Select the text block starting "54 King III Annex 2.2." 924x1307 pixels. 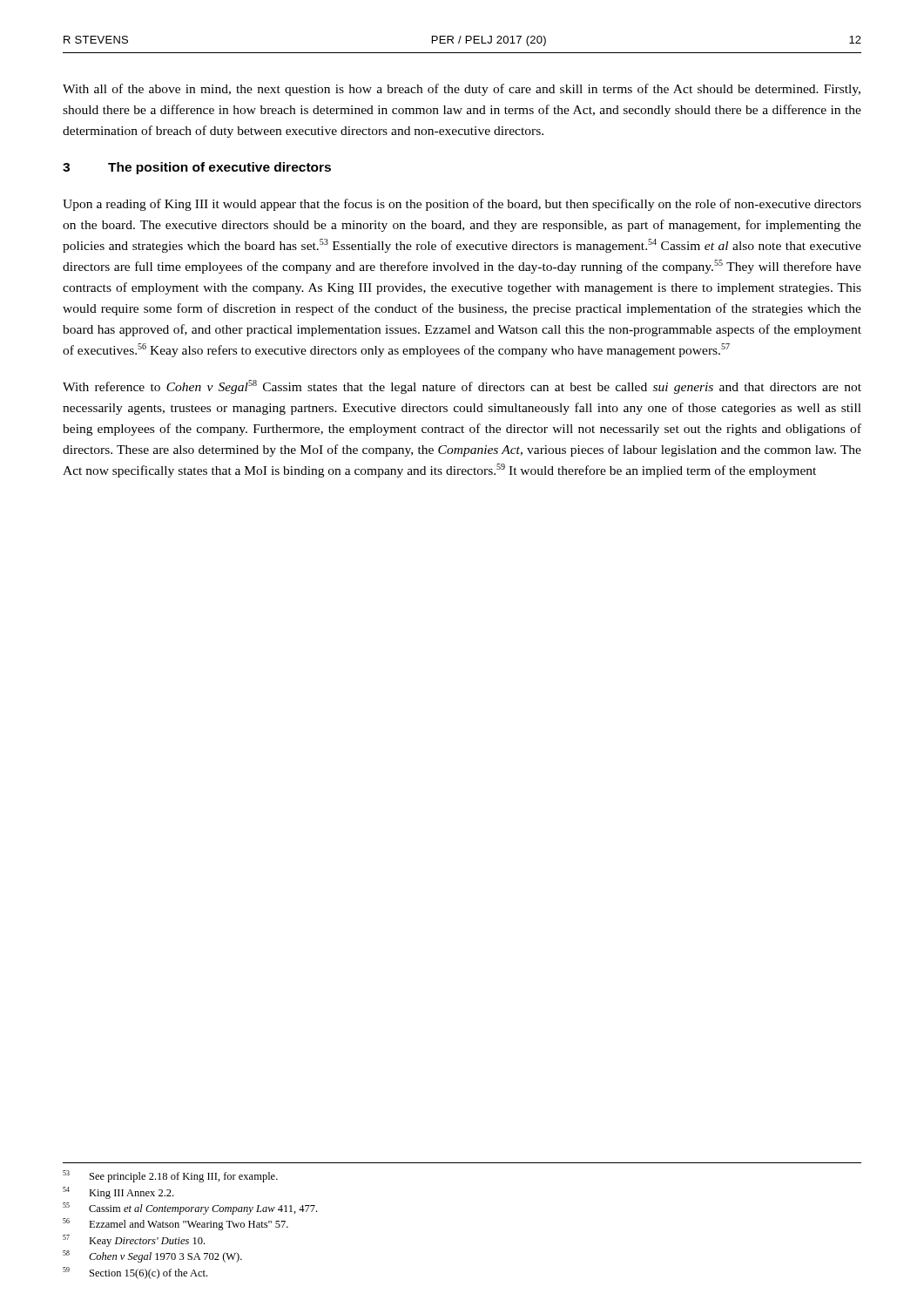coord(118,1193)
